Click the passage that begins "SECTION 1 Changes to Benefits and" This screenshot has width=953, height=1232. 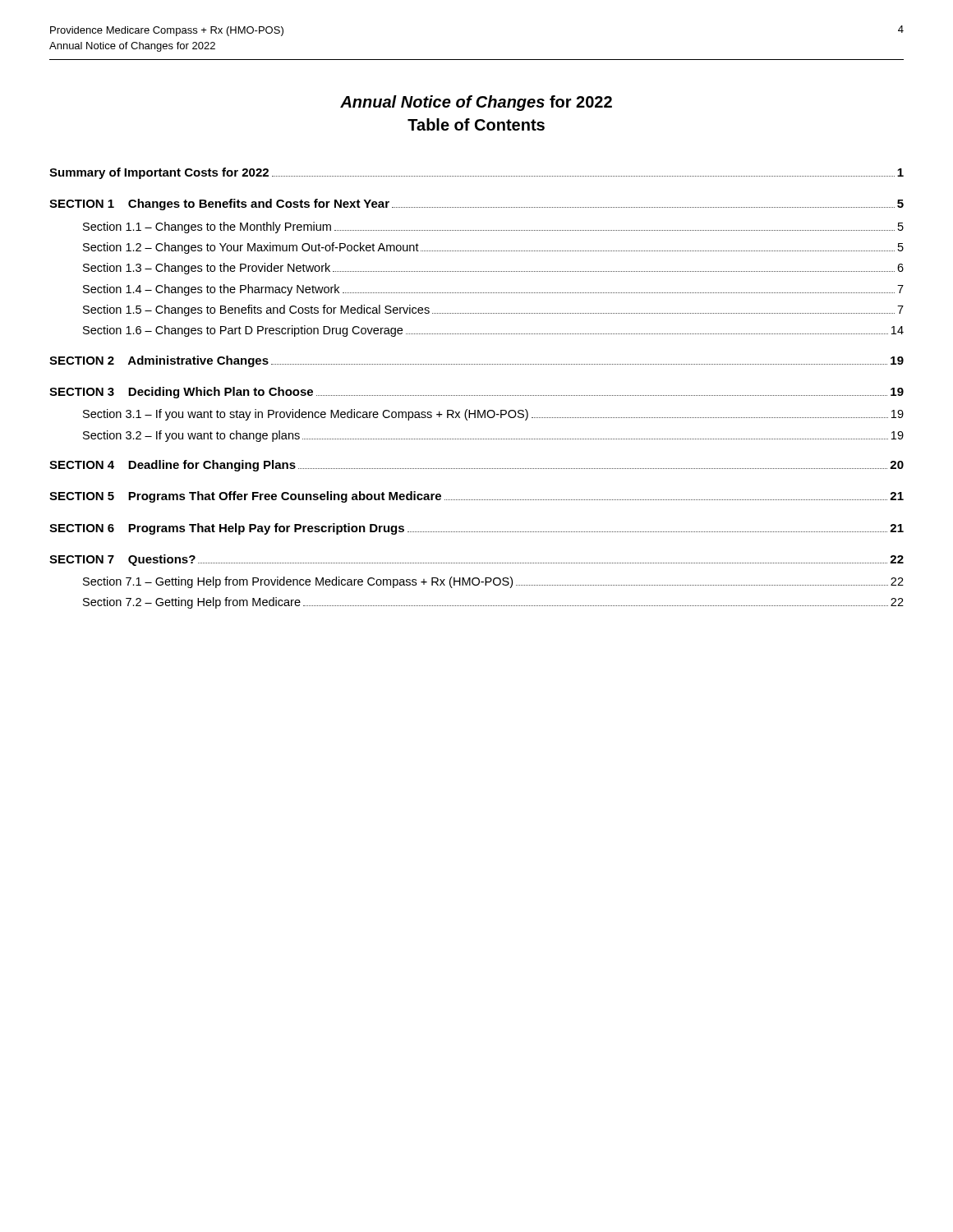pos(476,204)
